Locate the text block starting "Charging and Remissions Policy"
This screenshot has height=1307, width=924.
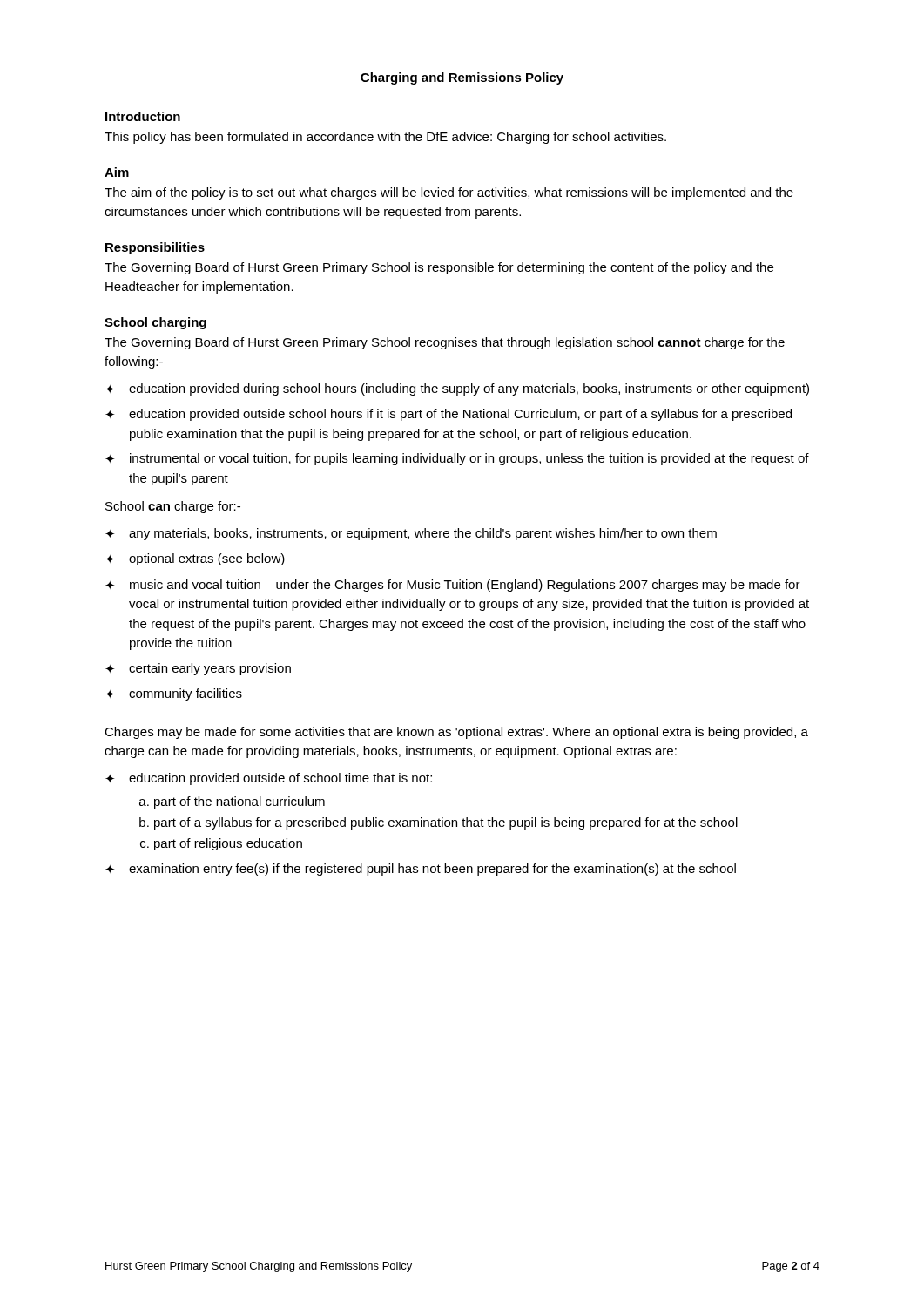(462, 77)
